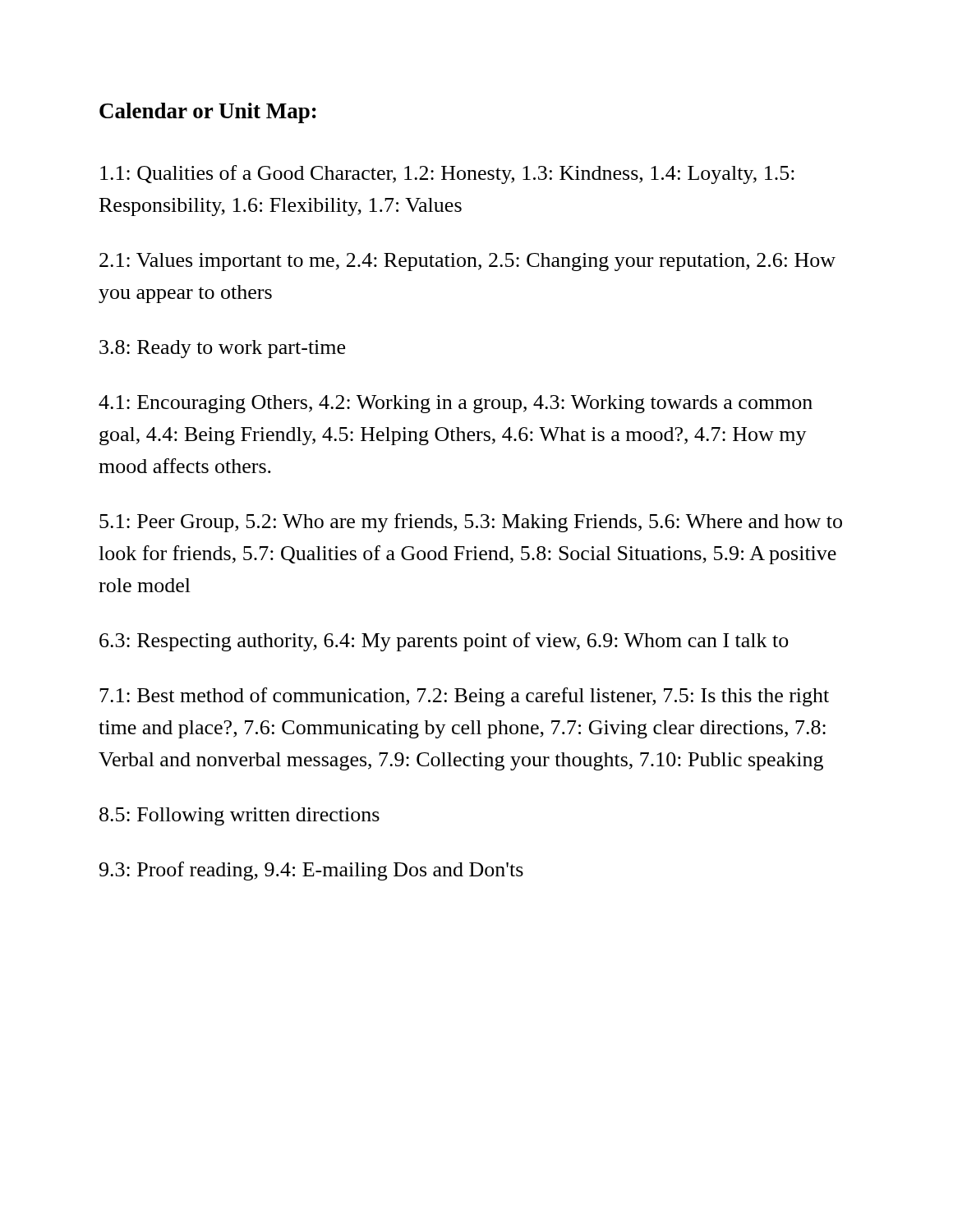
Task: Point to the block beginning "9.3: Proof reading, 9.4: E-mailing"
Action: [311, 869]
